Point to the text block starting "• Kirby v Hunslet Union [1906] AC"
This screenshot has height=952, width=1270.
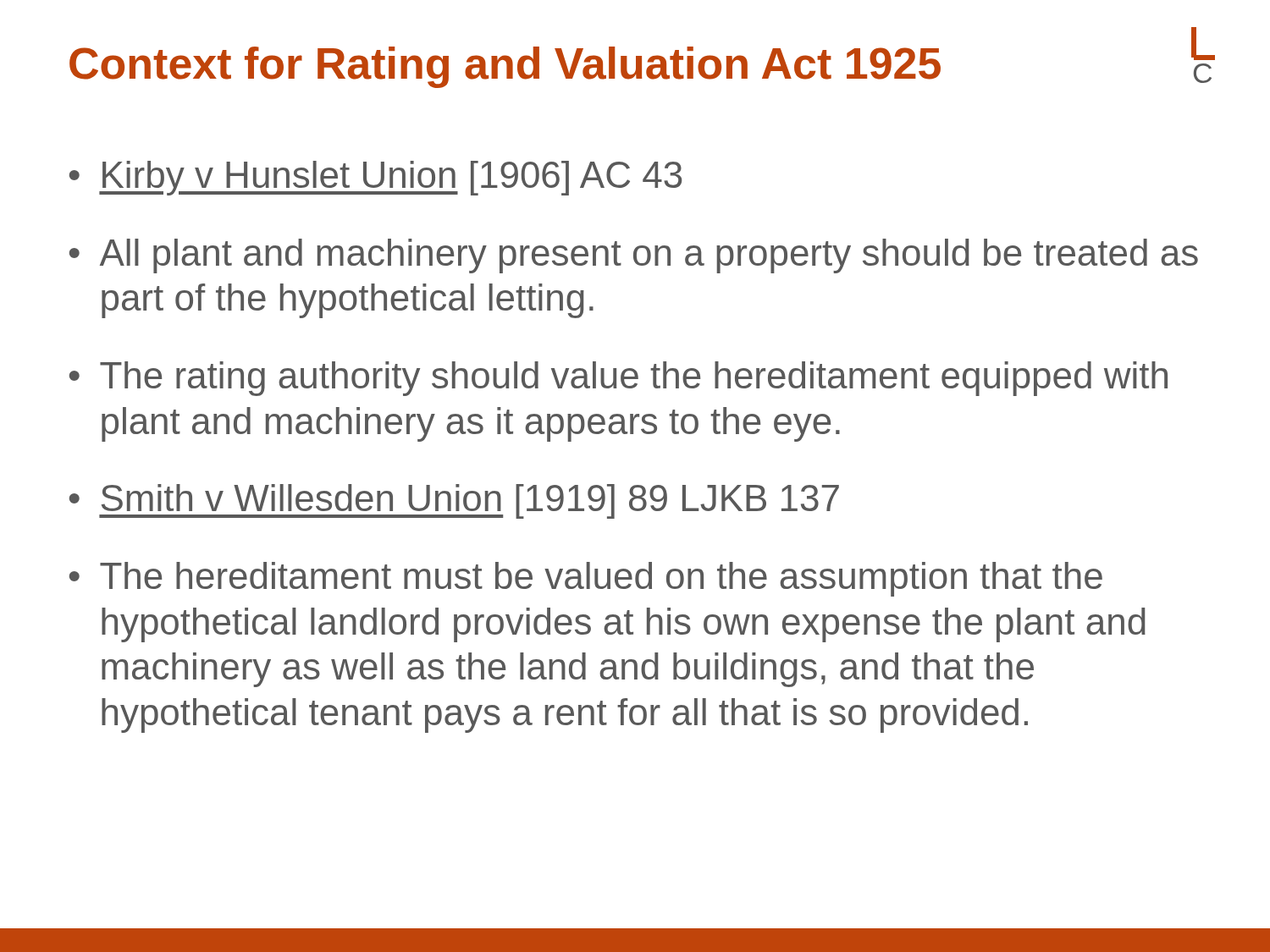376,175
